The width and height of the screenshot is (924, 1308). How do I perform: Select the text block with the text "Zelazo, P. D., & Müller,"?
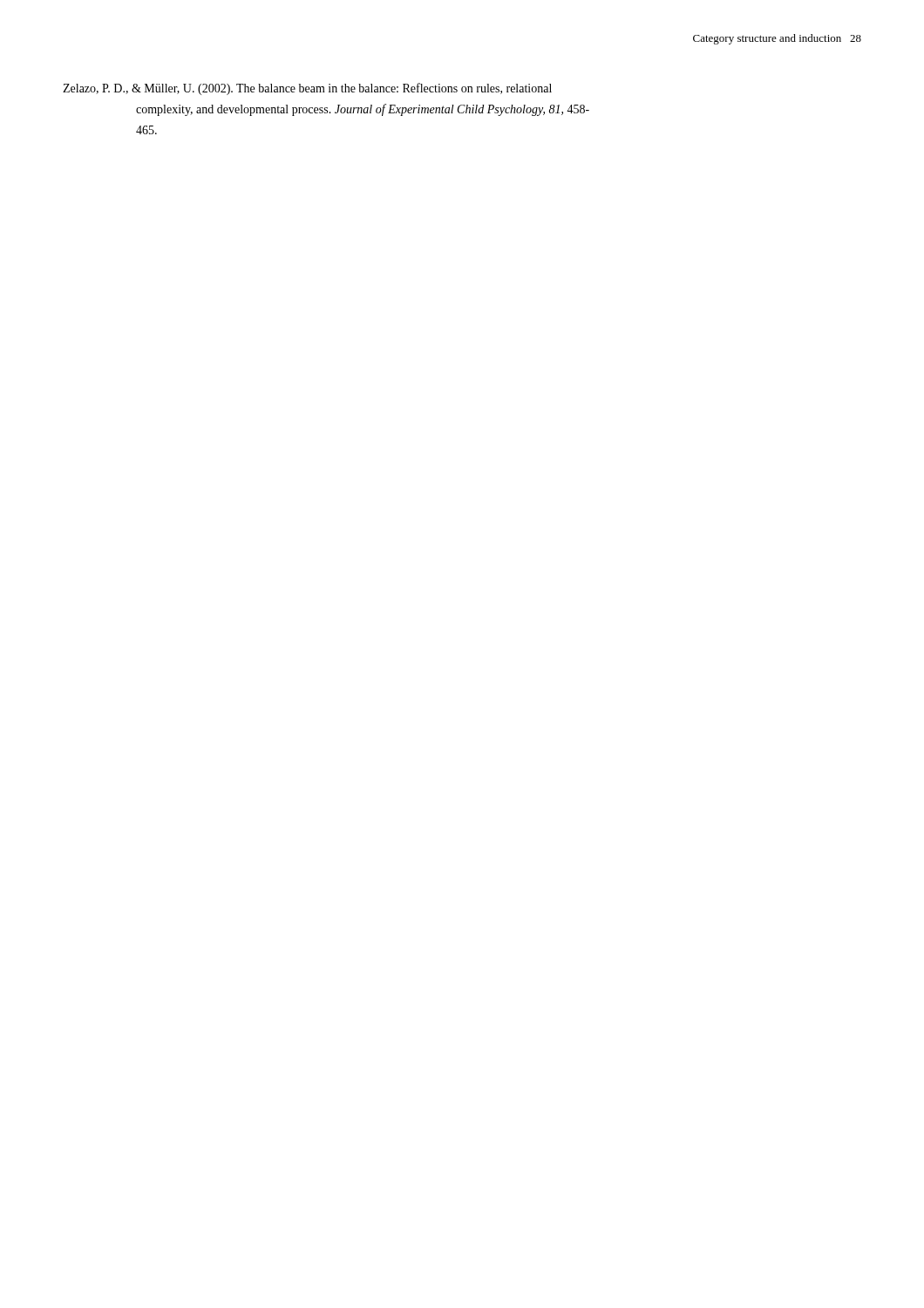pyautogui.click(x=462, y=110)
